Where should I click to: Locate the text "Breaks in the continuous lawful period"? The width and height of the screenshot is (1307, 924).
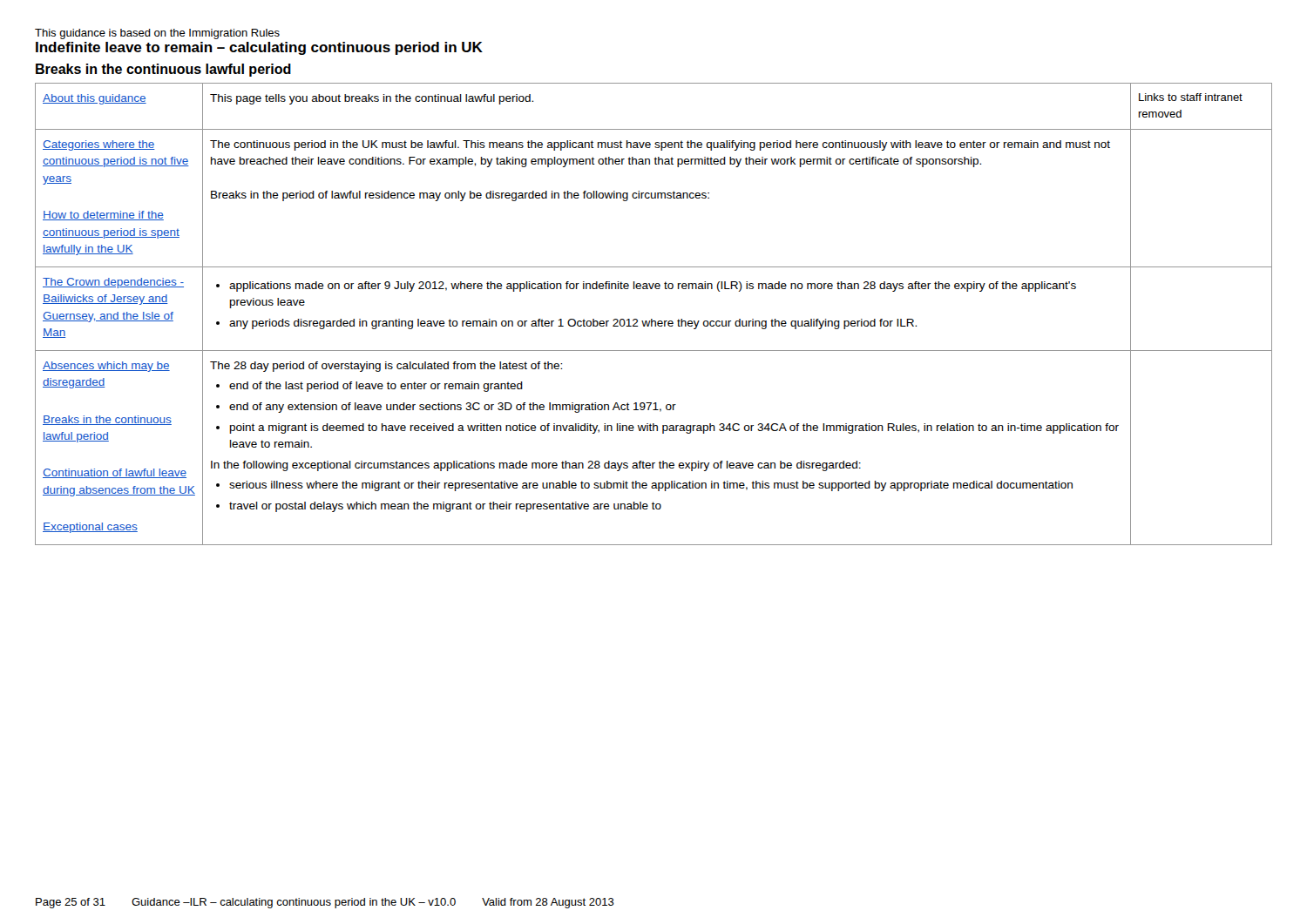(x=163, y=70)
